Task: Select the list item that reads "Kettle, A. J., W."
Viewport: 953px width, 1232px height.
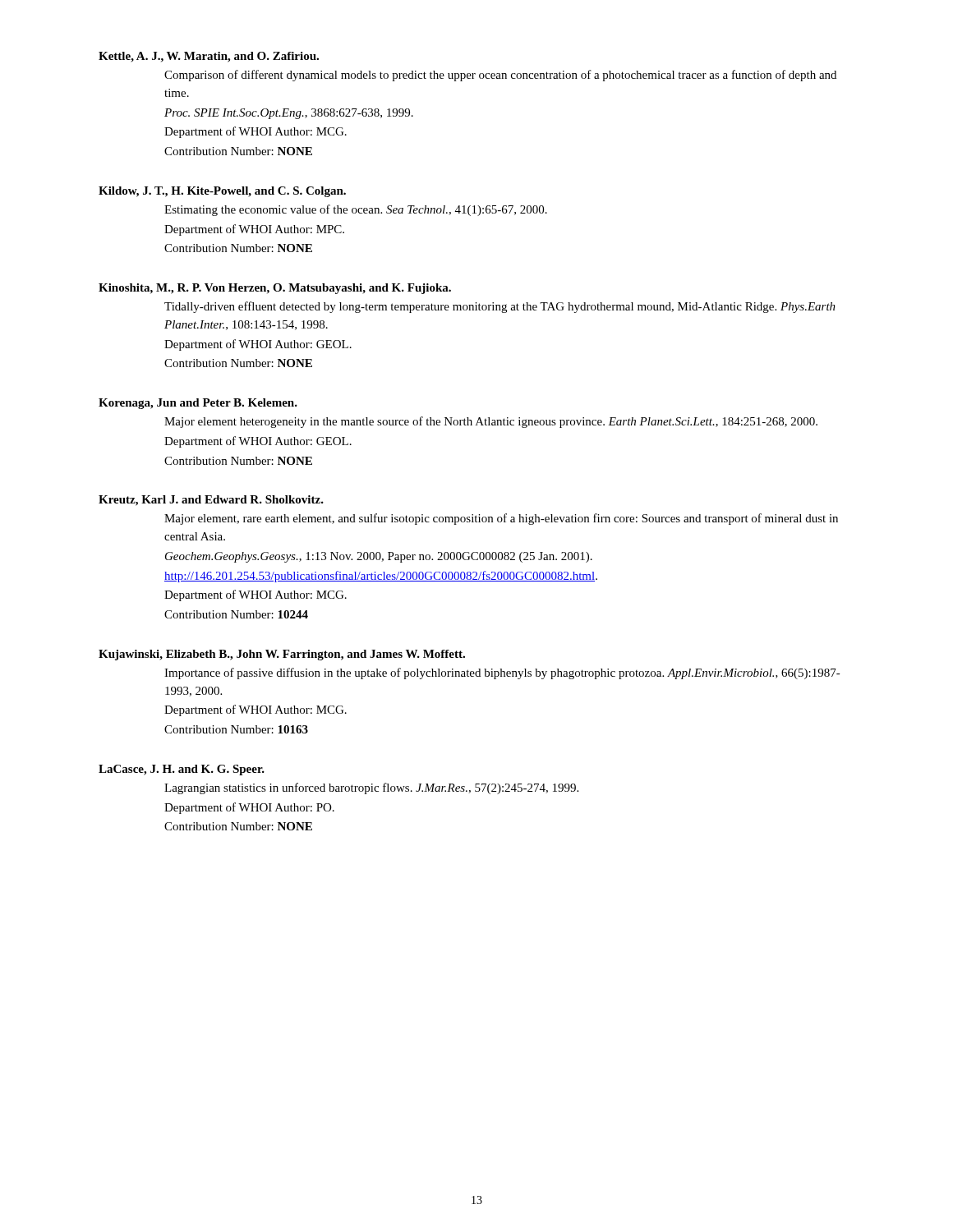Action: (209, 57)
